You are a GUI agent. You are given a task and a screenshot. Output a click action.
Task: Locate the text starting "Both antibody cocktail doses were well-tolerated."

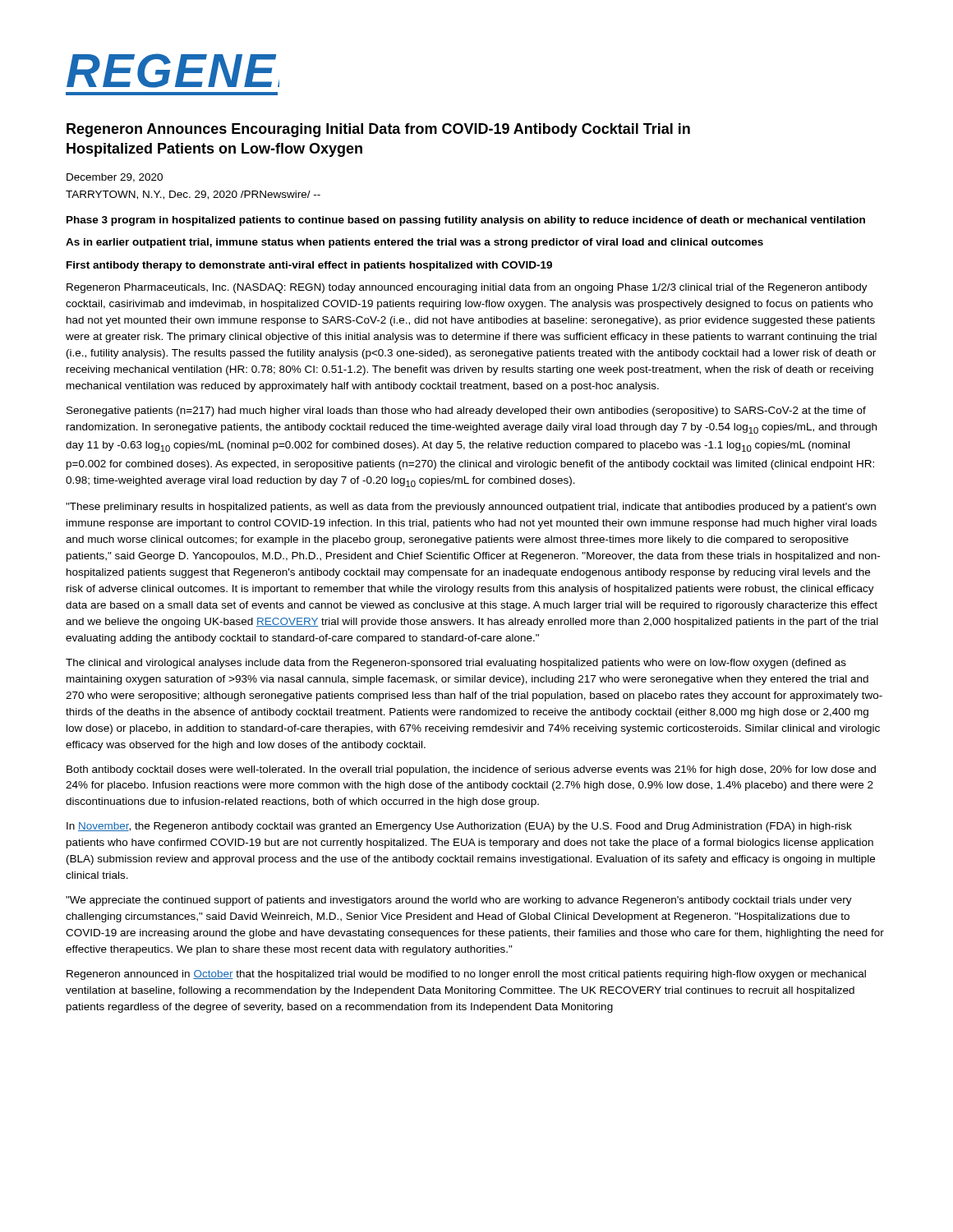[x=471, y=785]
